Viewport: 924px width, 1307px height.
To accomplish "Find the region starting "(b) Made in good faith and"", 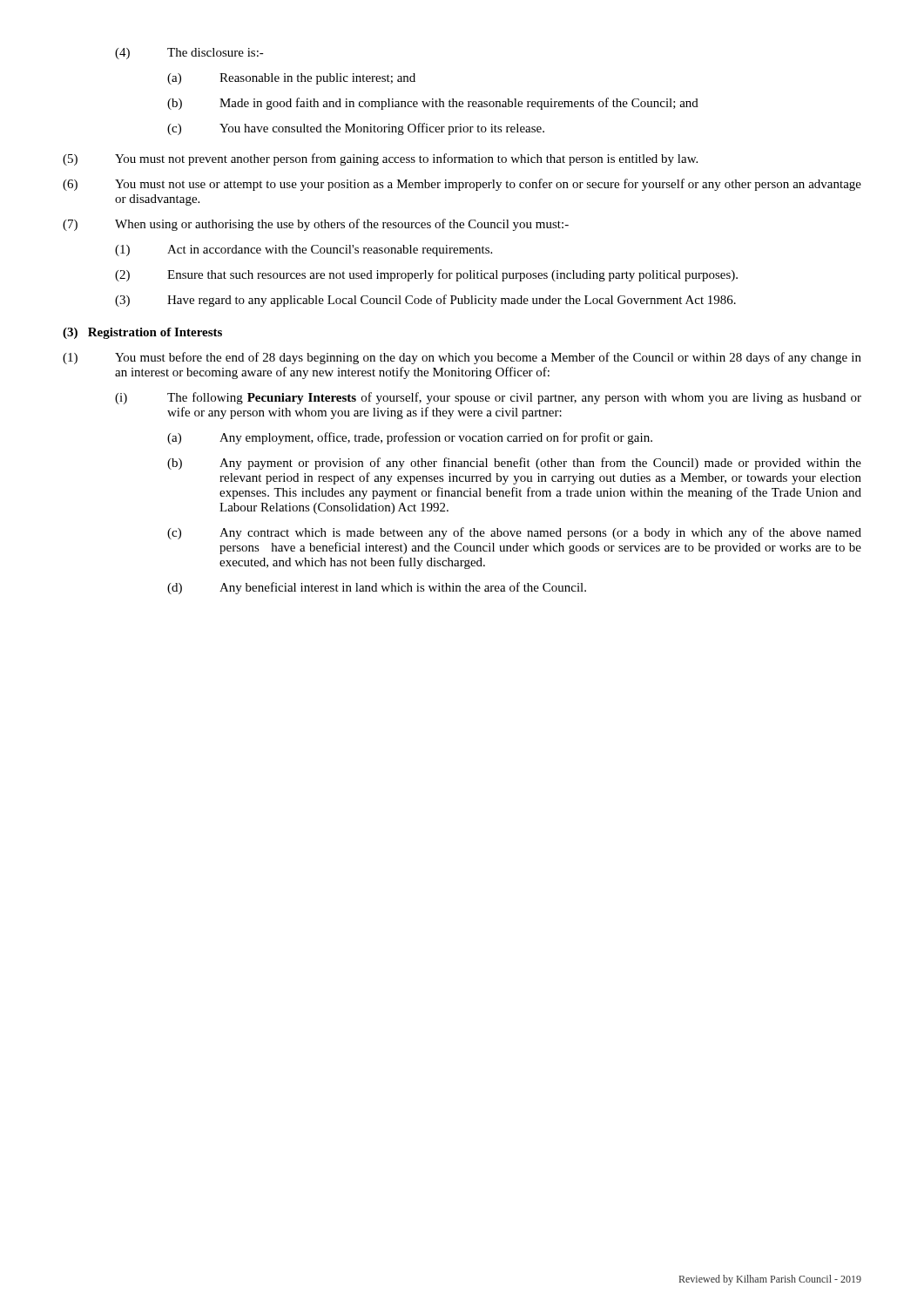I will 514,103.
